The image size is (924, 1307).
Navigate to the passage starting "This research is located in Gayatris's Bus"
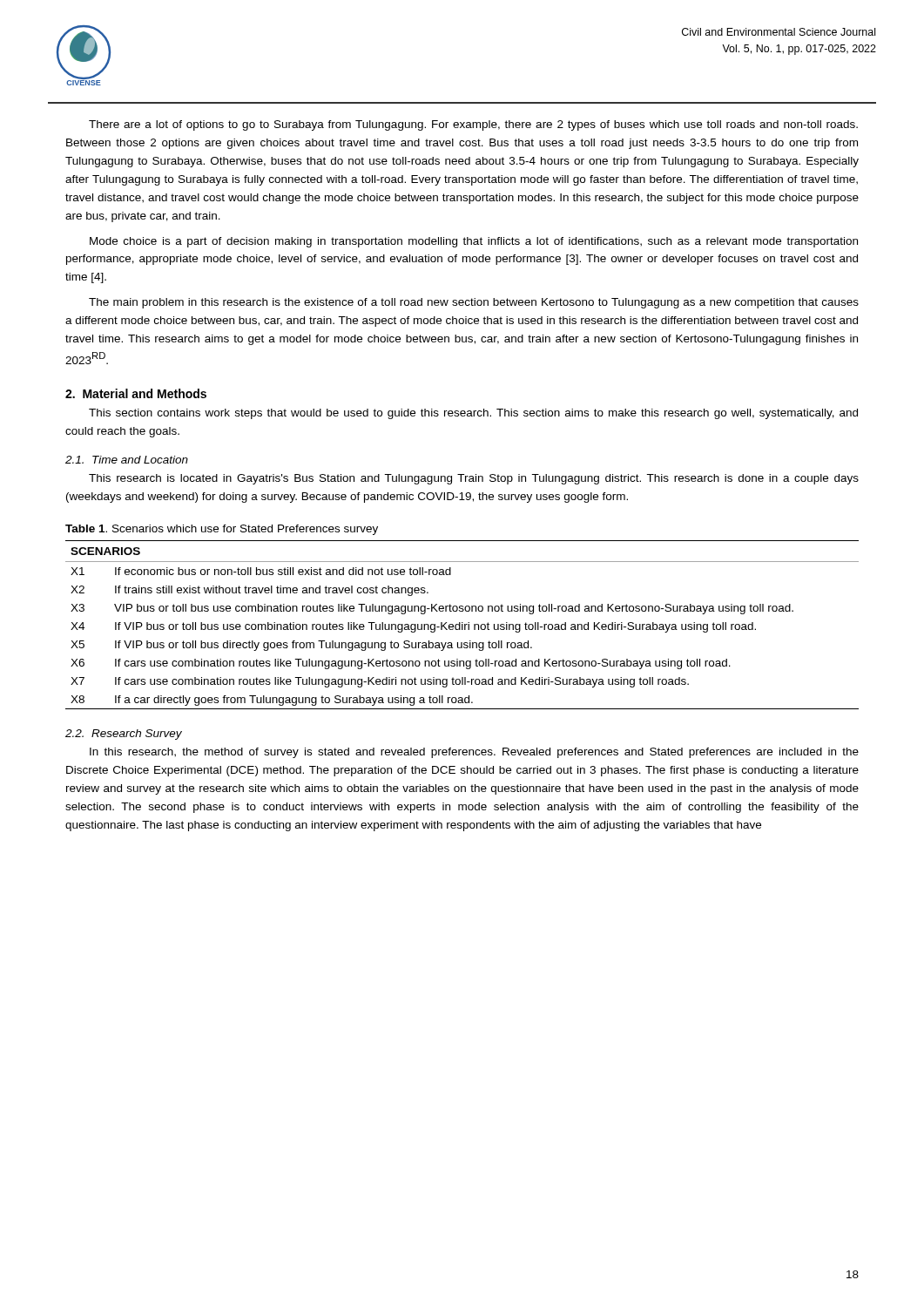tap(462, 488)
